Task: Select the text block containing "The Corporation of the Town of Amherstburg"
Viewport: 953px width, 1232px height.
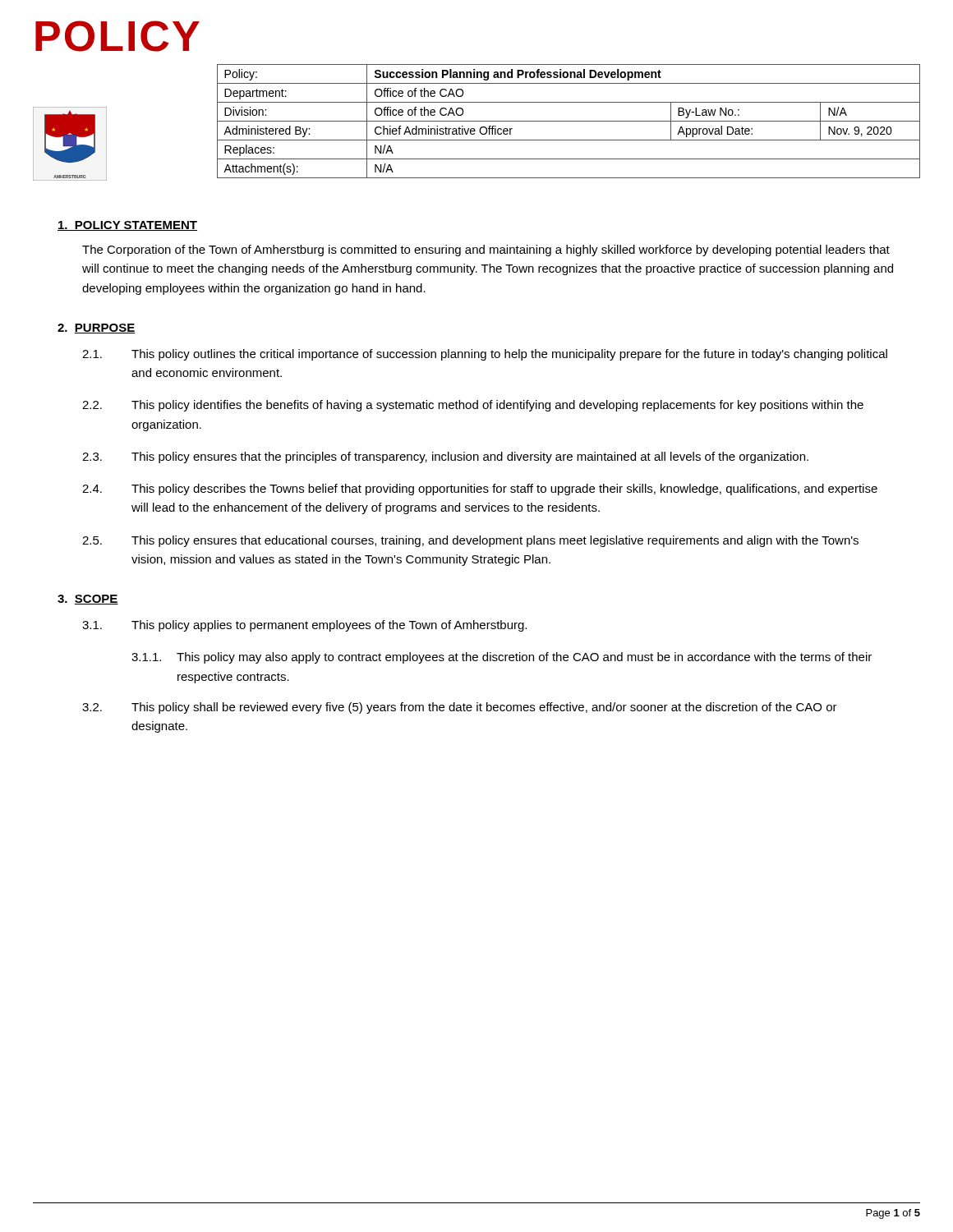Action: (488, 268)
